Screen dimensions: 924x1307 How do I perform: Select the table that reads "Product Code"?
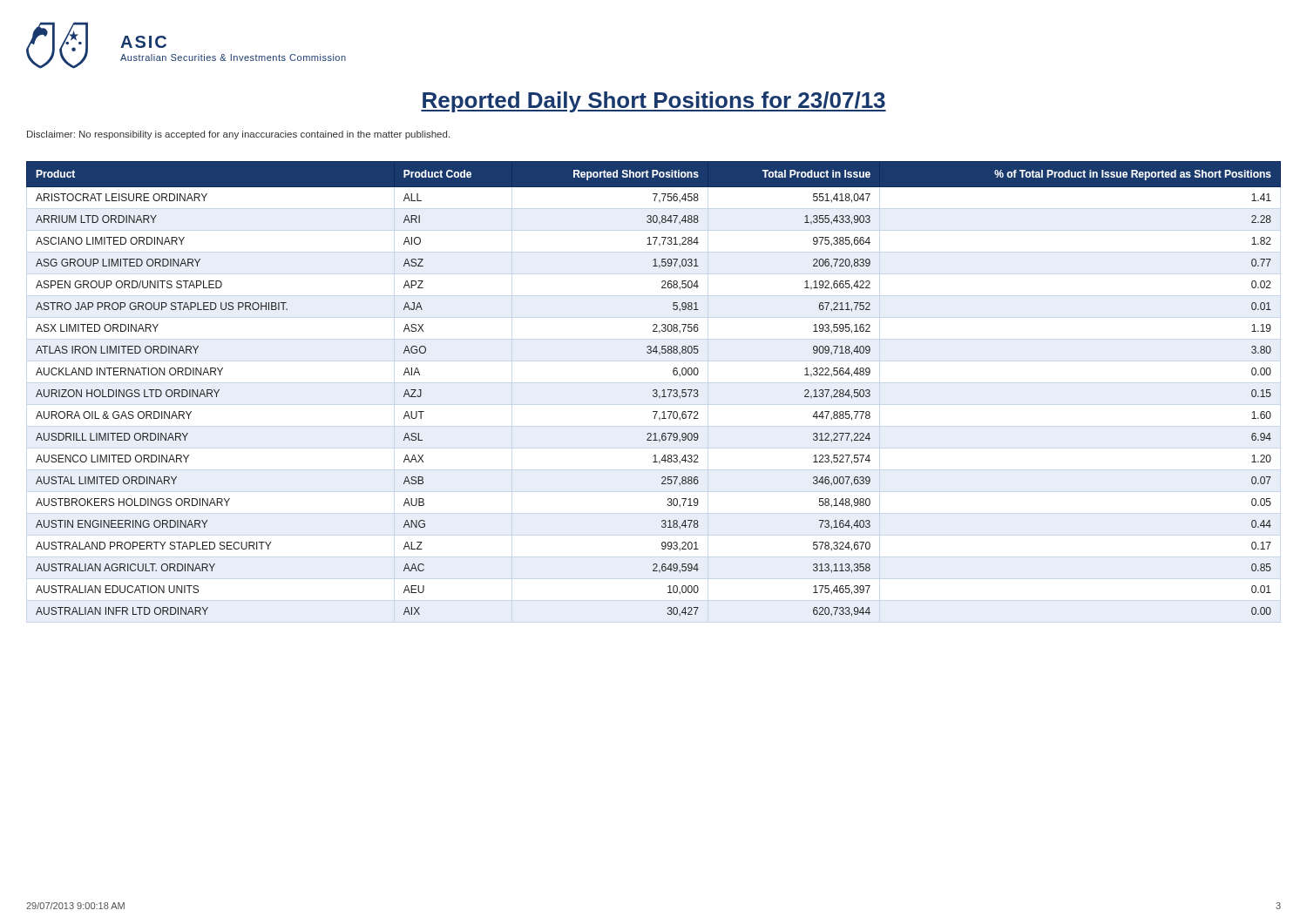tap(654, 392)
